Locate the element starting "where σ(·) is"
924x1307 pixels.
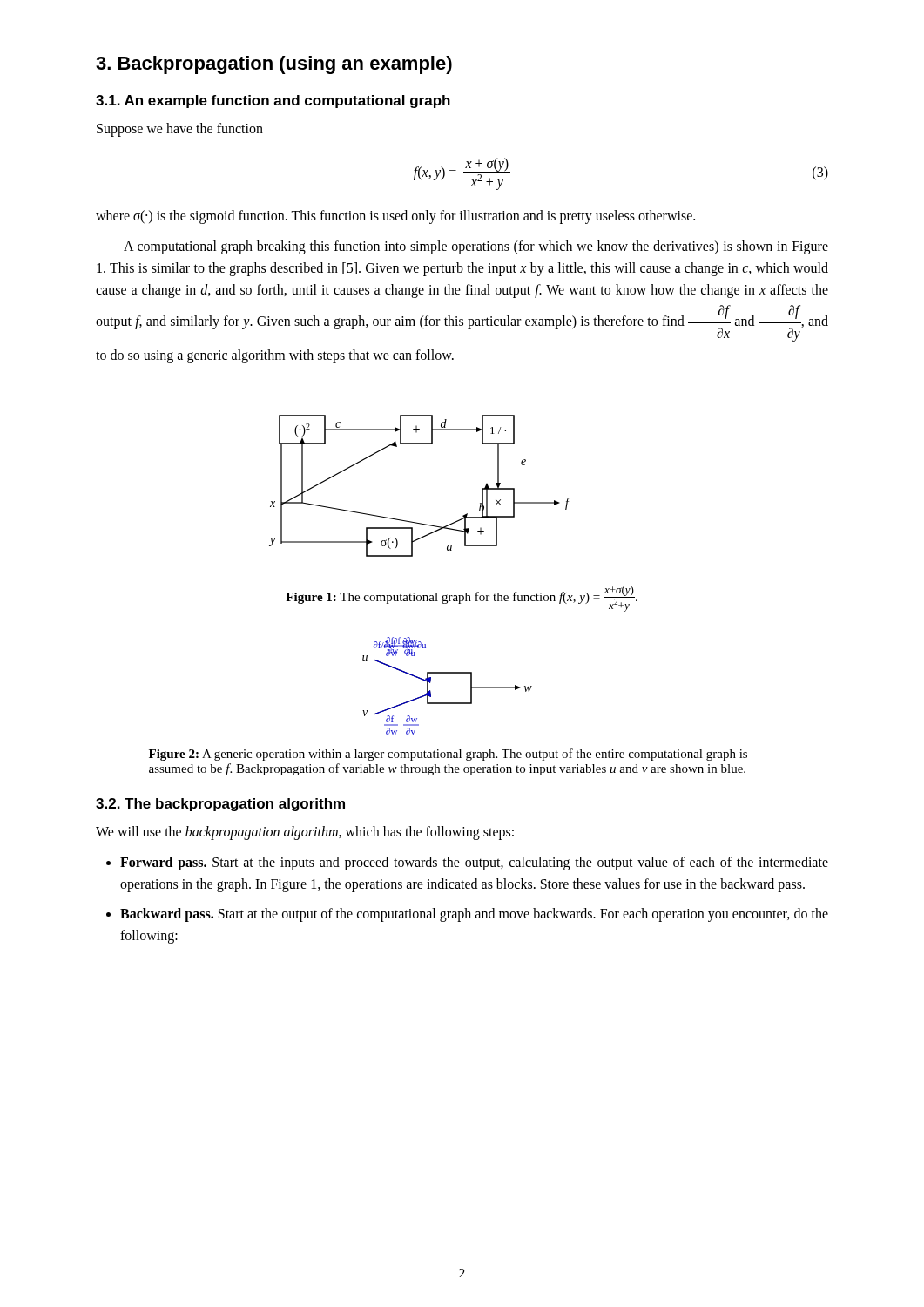462,286
